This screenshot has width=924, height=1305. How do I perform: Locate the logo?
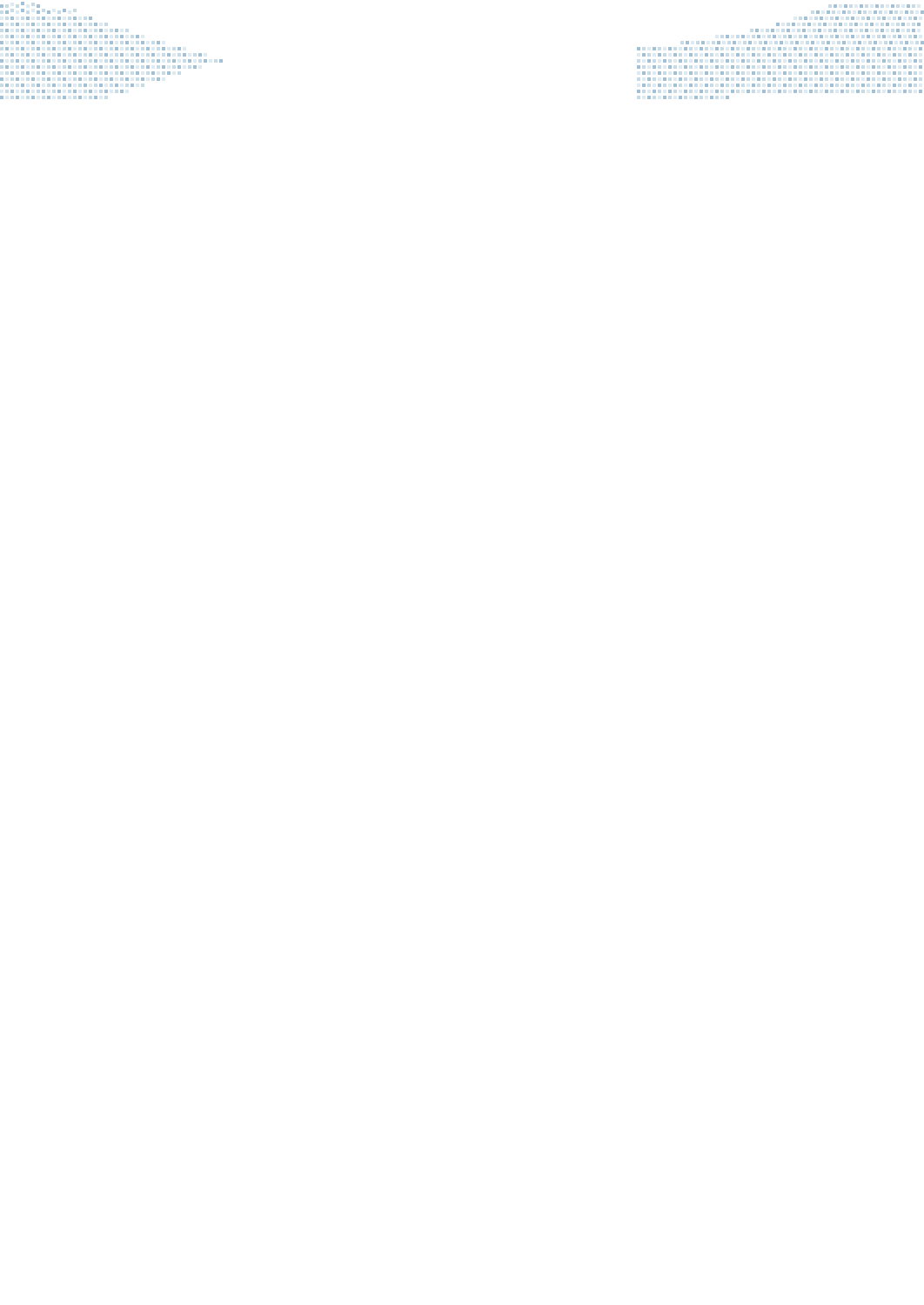click(462, 57)
